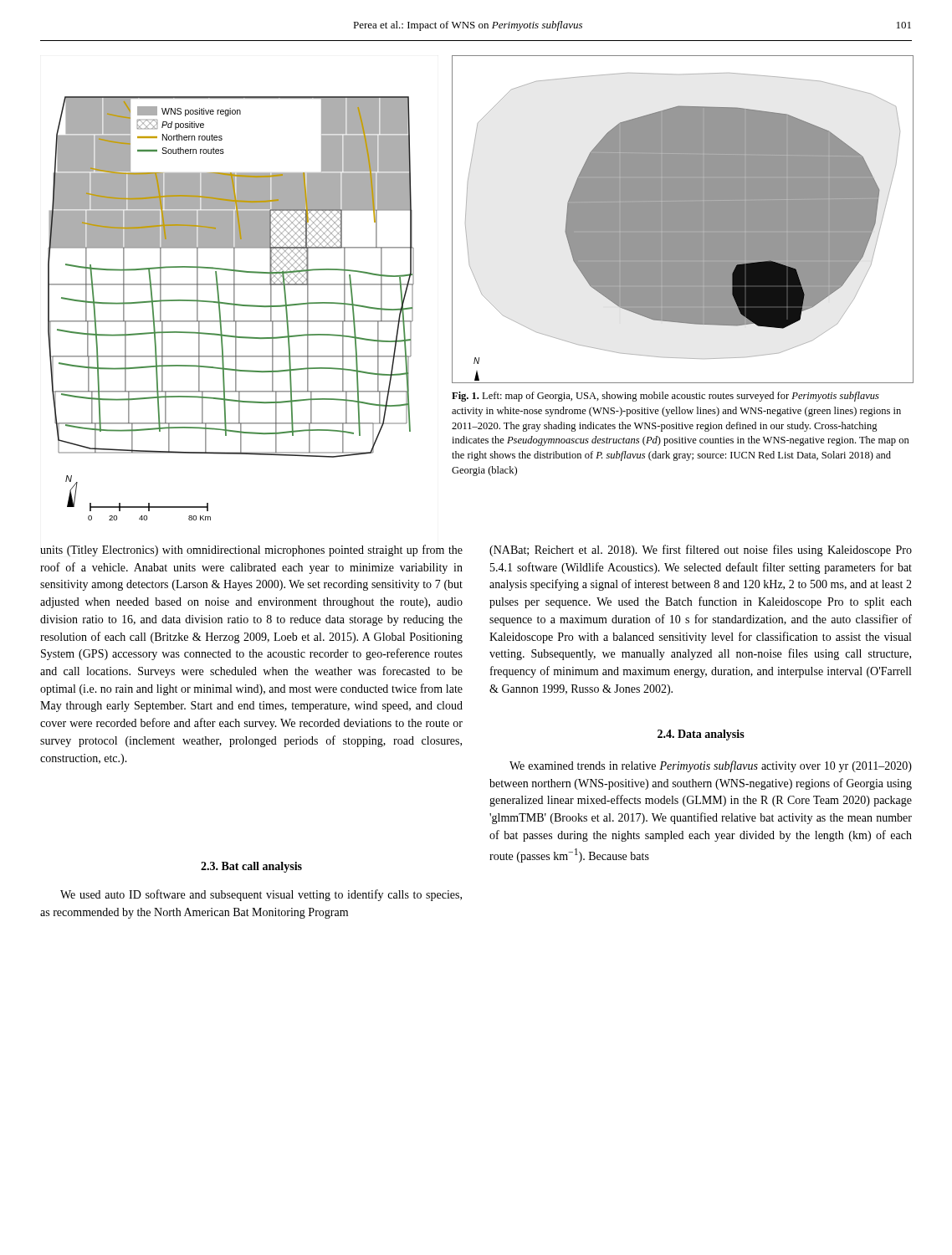This screenshot has height=1255, width=952.
Task: Find the passage starting "We used auto"
Action: [x=251, y=904]
